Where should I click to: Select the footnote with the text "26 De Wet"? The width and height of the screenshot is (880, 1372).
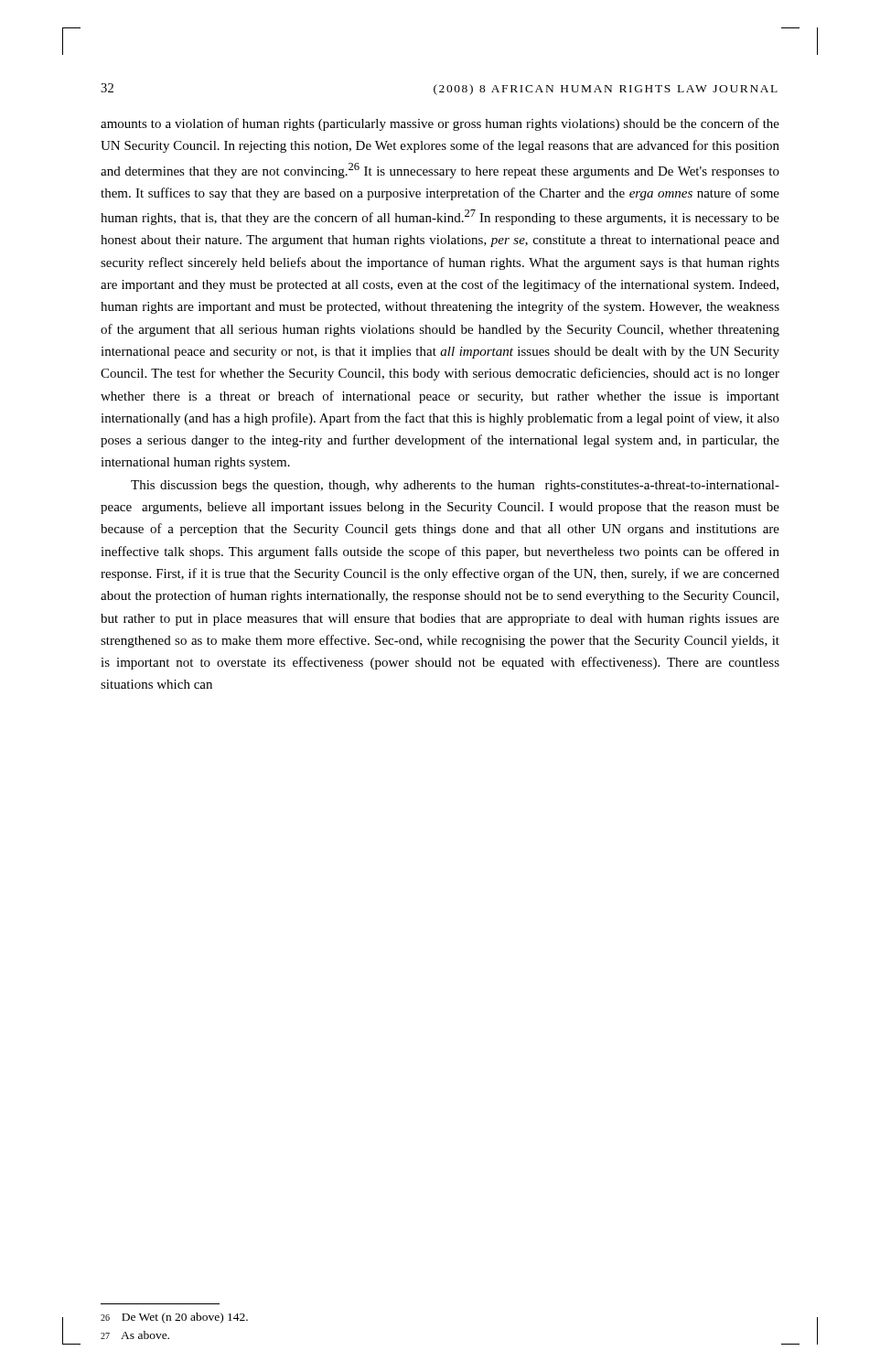click(x=175, y=1316)
